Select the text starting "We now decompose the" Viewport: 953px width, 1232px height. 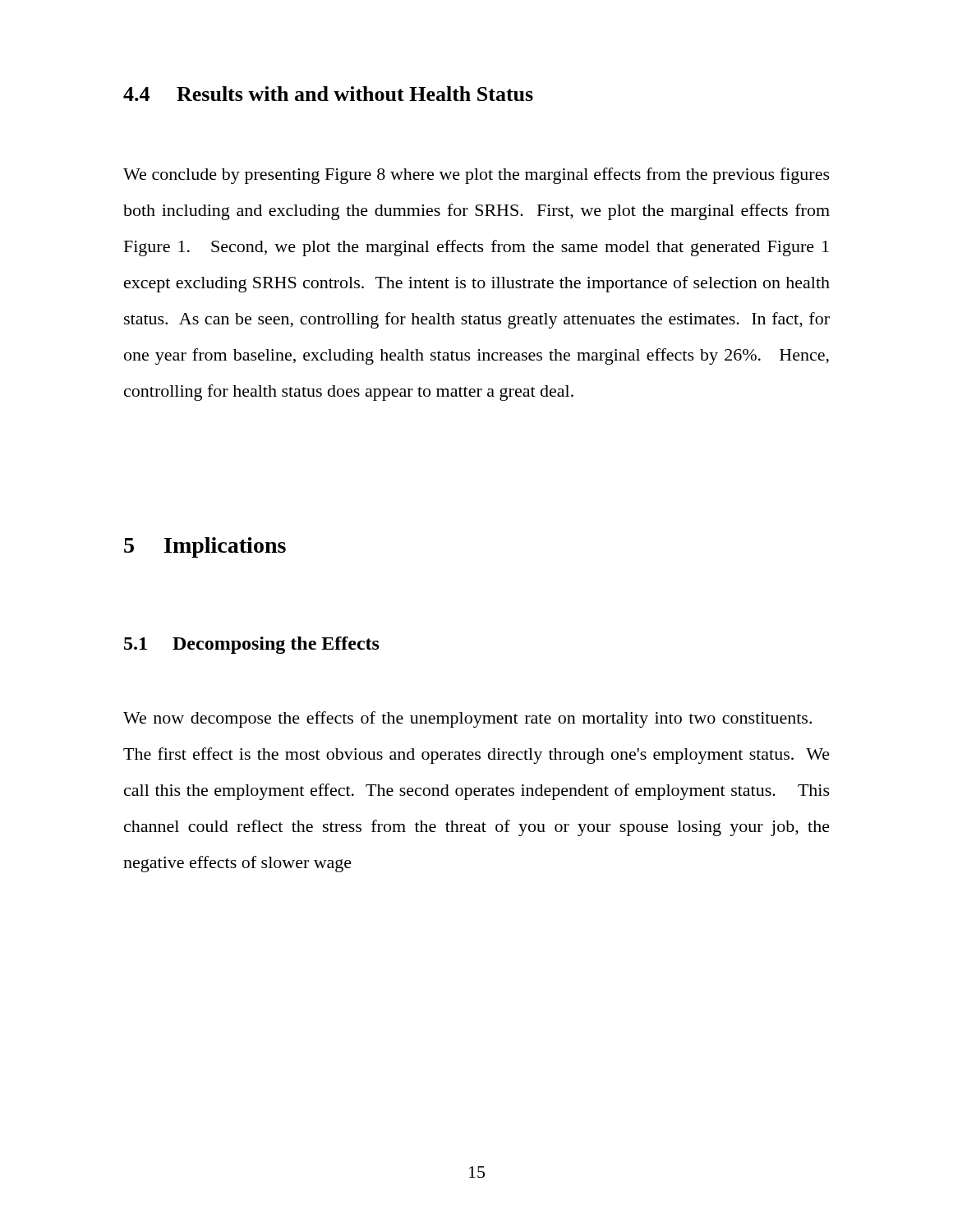(x=476, y=790)
